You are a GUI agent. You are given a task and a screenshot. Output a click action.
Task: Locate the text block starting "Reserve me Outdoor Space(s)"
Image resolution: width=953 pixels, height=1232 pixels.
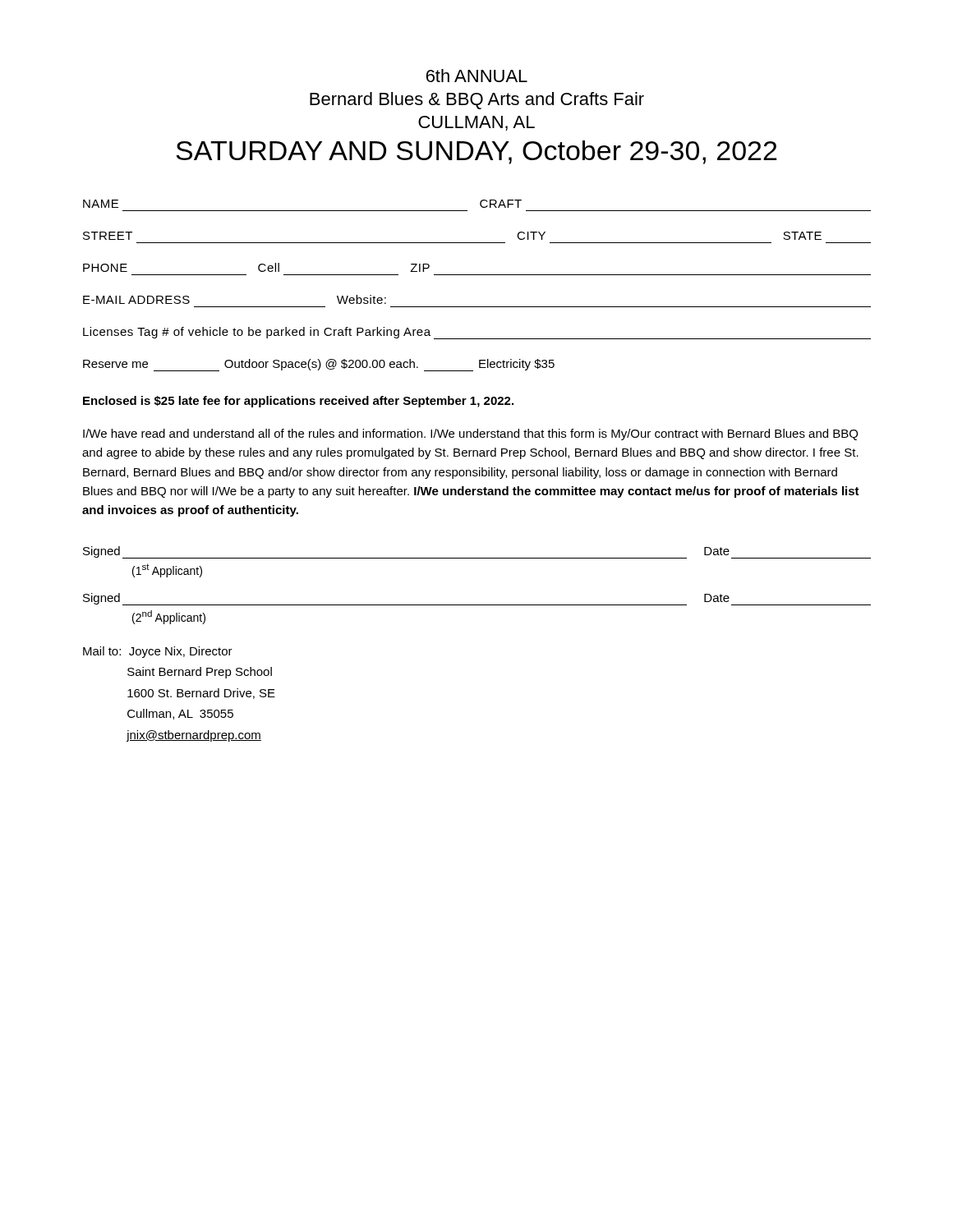[x=318, y=363]
